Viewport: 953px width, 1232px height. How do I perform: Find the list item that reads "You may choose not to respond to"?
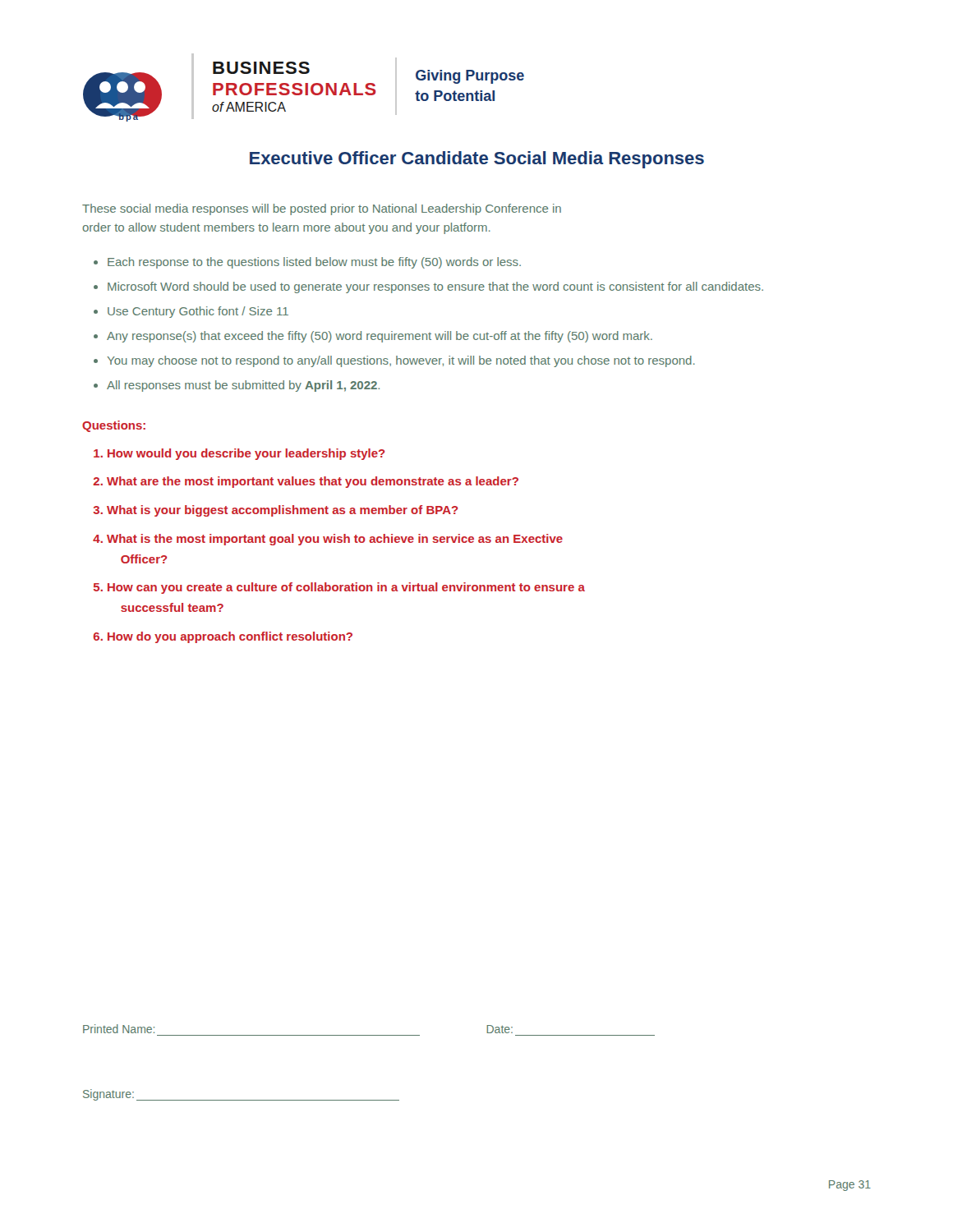click(x=401, y=360)
